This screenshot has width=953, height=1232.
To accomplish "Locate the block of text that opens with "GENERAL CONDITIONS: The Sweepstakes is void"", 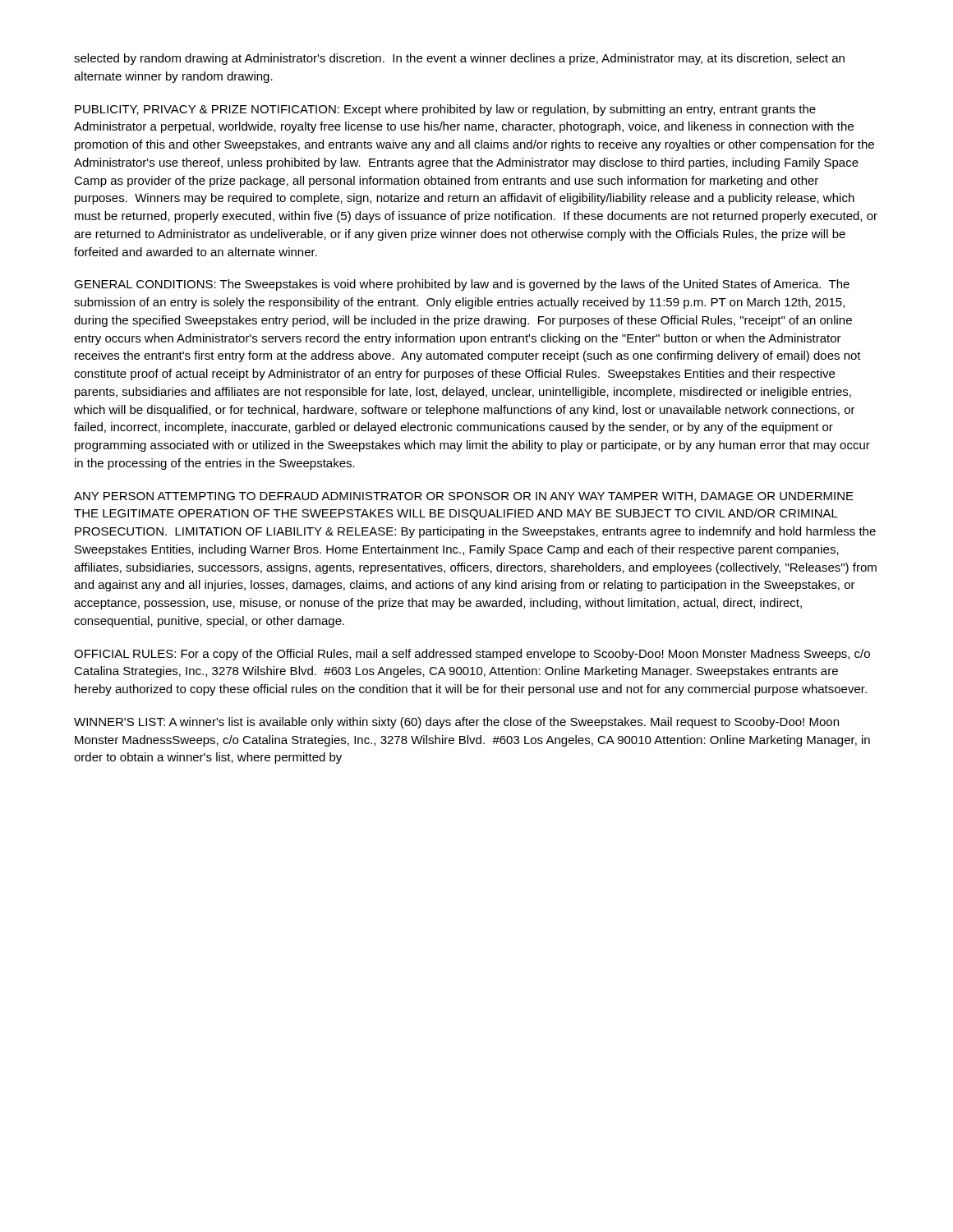I will point(472,373).
